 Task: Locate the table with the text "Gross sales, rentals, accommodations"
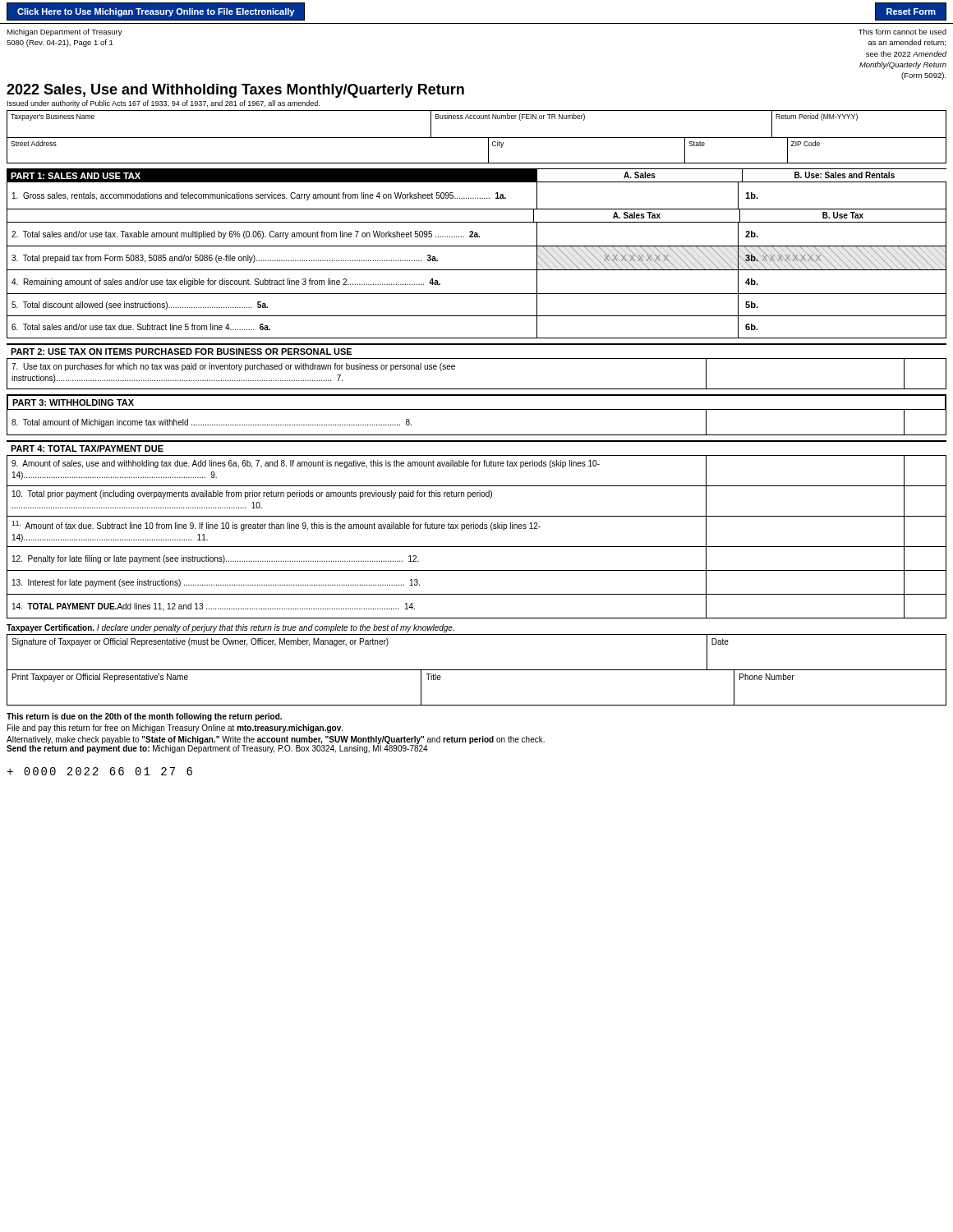click(476, 261)
